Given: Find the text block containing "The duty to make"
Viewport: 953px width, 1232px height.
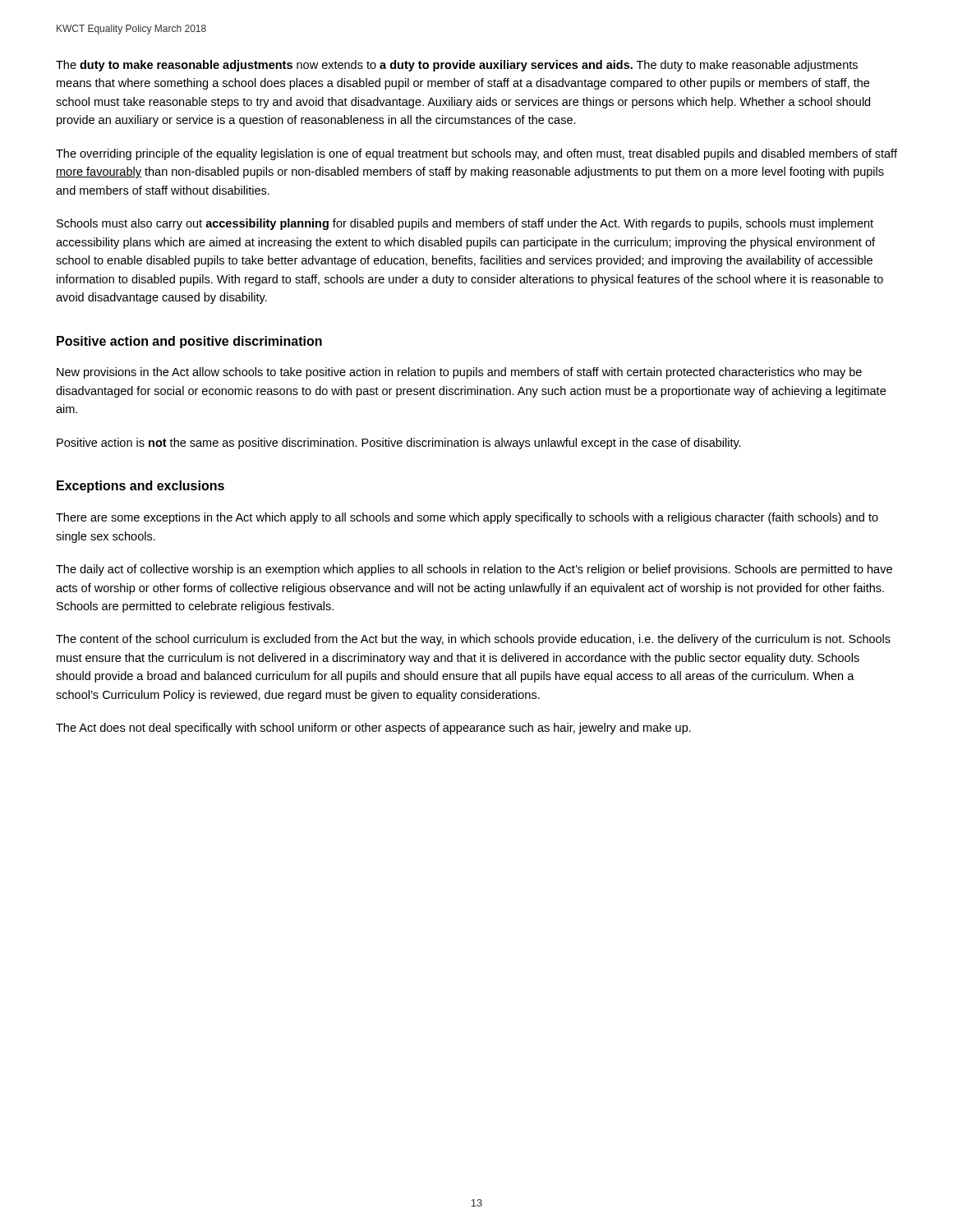Looking at the screenshot, I should click(463, 93).
